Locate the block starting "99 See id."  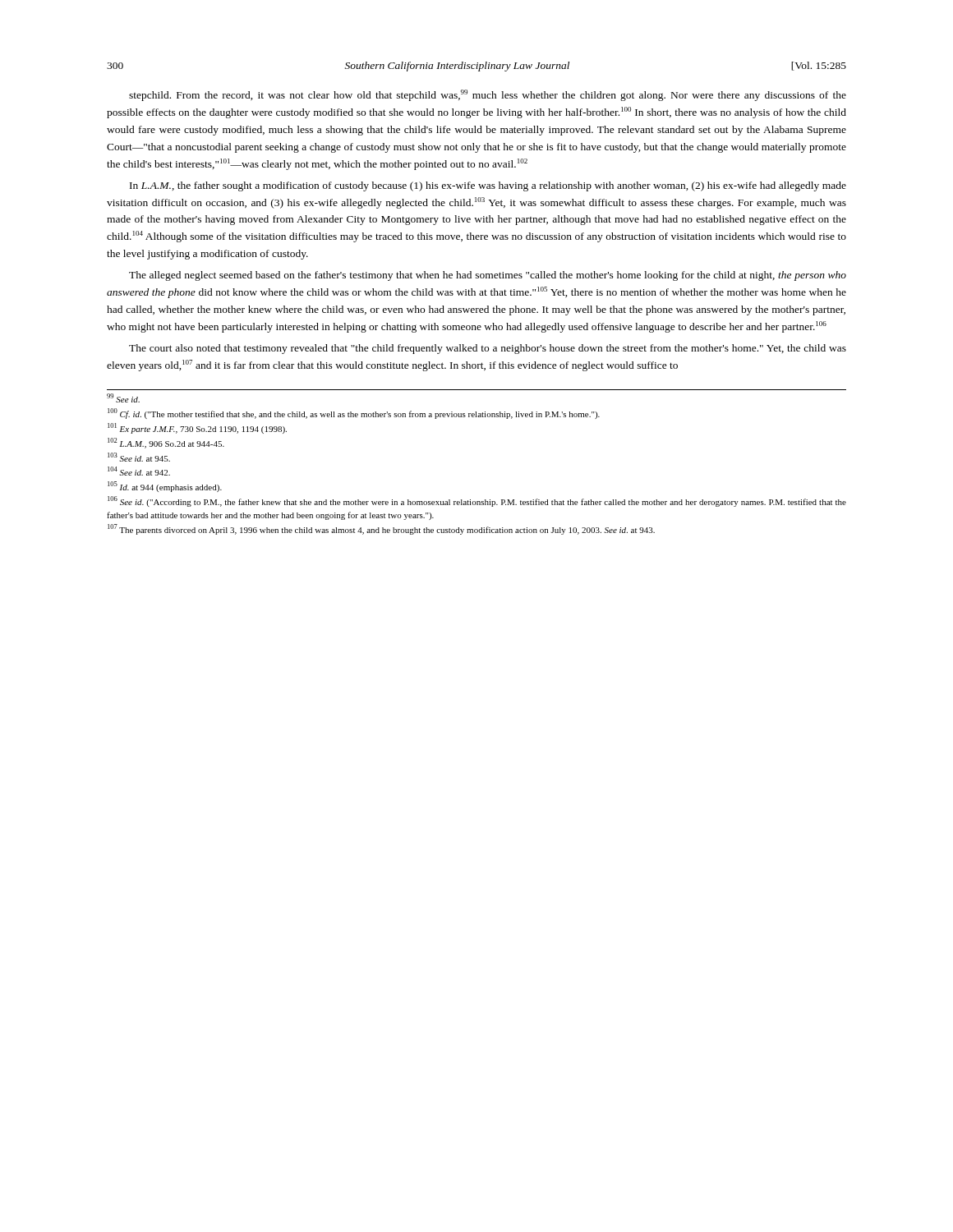pos(124,399)
